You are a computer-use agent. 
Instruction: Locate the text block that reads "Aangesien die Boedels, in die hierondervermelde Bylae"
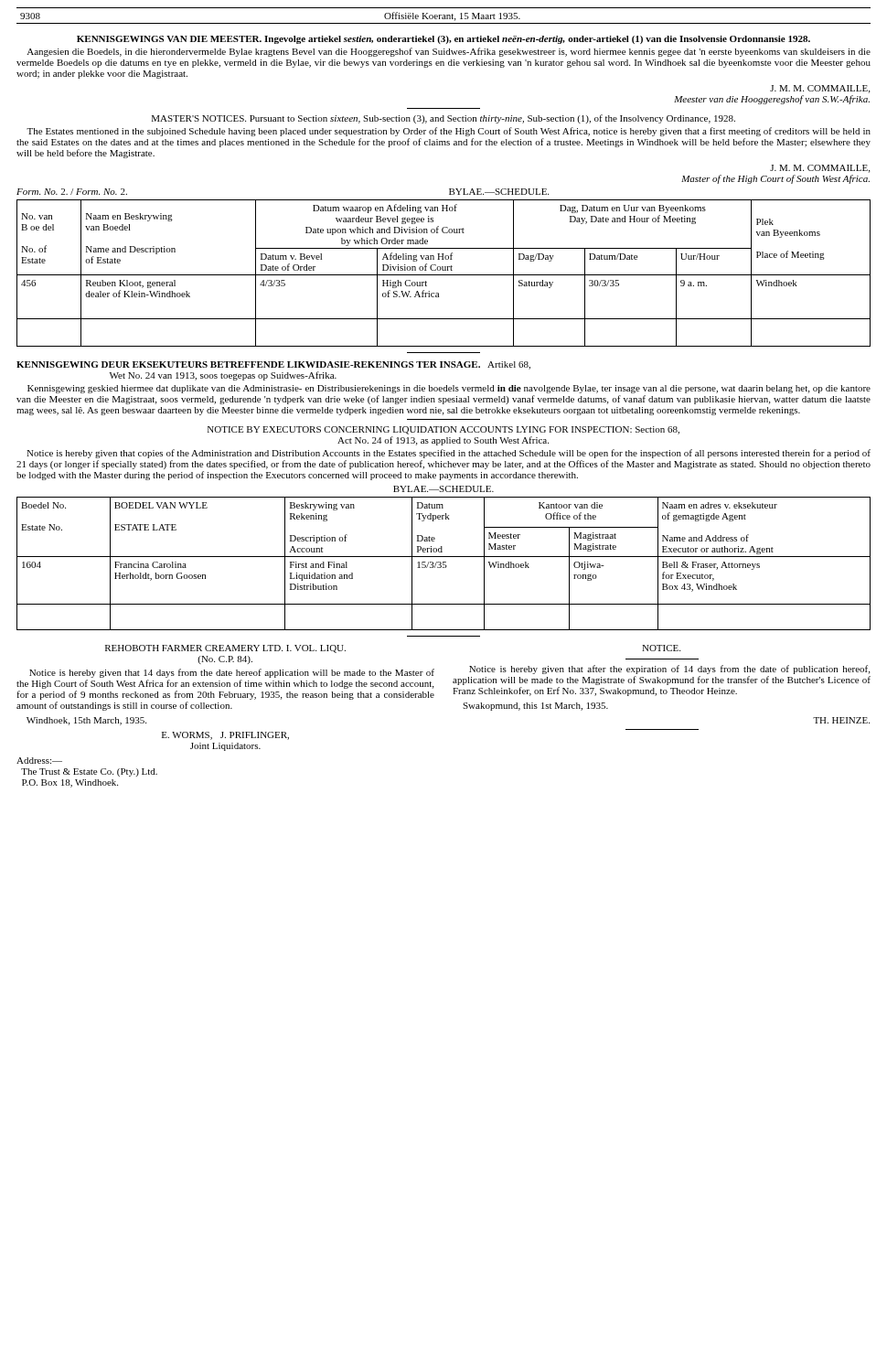point(444,62)
